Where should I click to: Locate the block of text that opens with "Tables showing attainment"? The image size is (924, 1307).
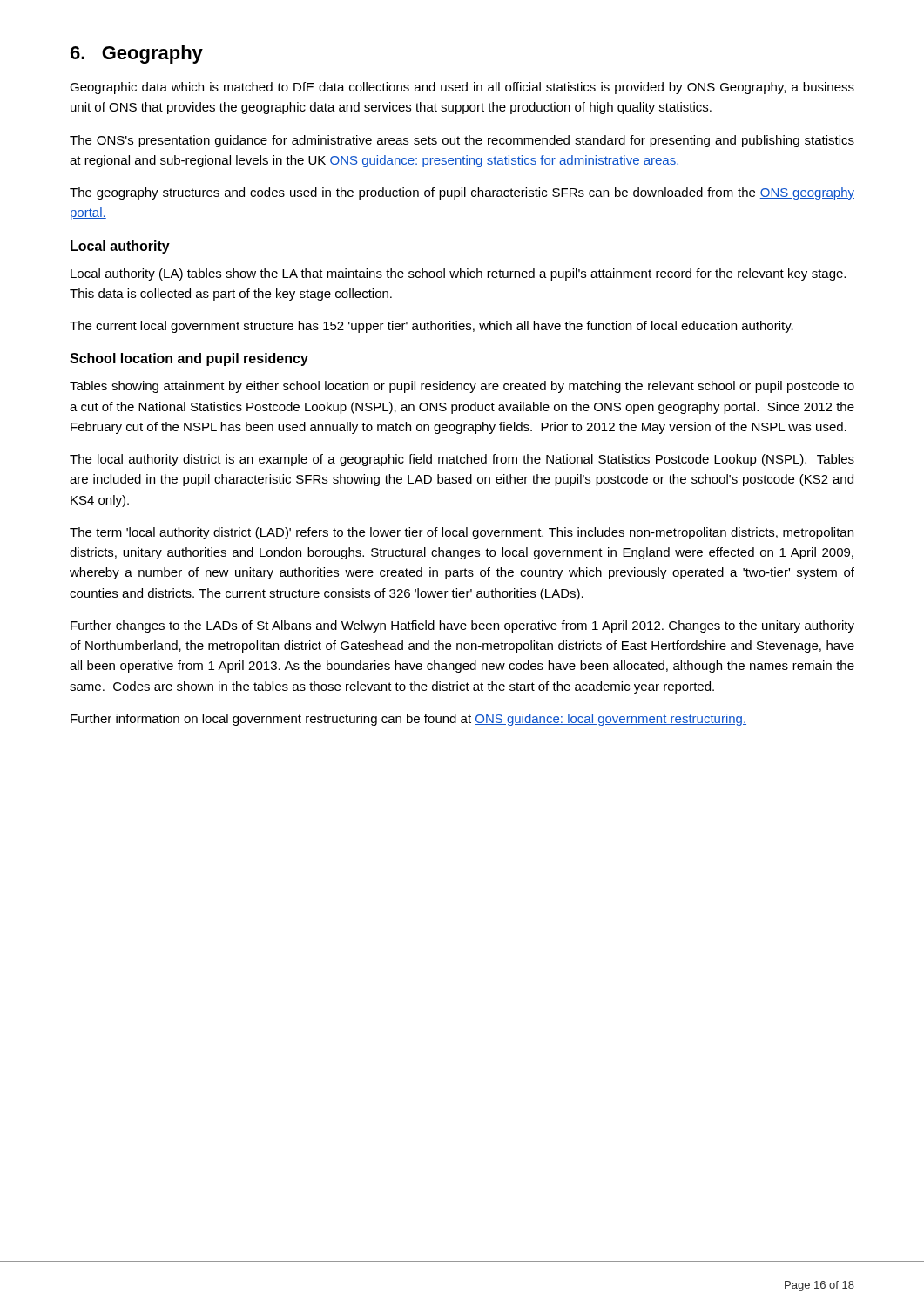pyautogui.click(x=462, y=406)
